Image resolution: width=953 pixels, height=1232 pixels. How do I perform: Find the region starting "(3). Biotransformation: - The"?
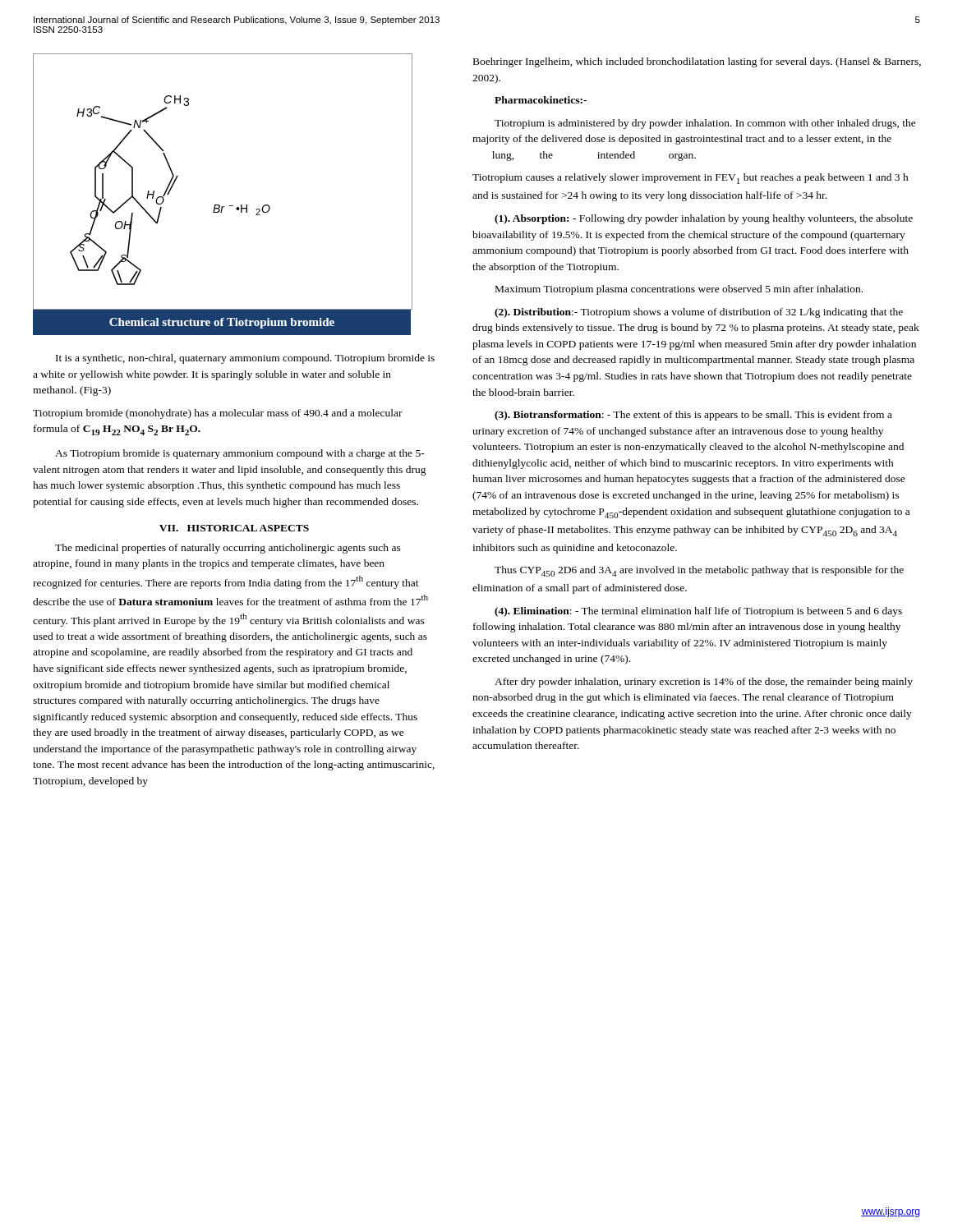tap(698, 481)
